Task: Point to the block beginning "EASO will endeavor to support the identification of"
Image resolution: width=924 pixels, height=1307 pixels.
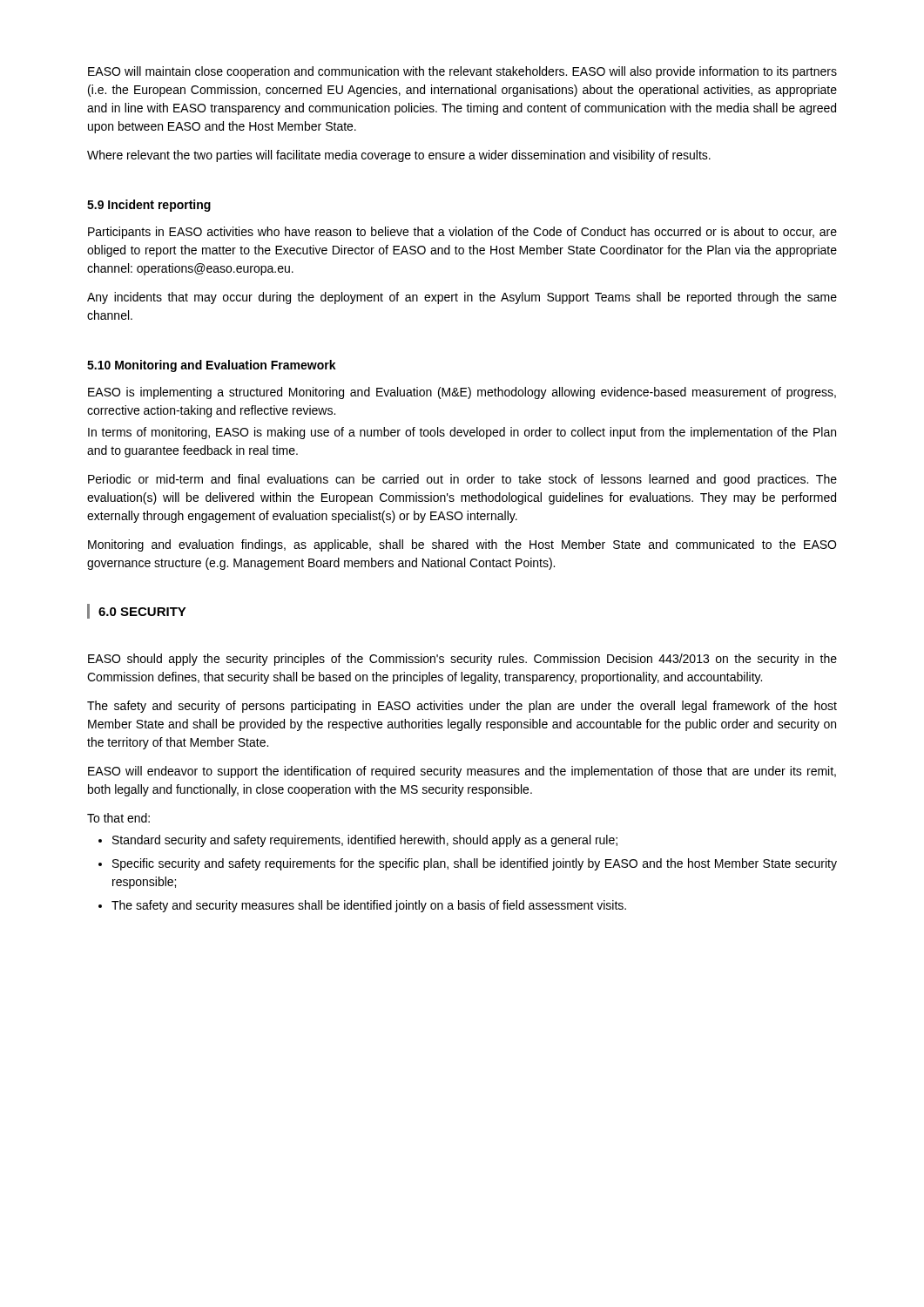Action: [462, 781]
